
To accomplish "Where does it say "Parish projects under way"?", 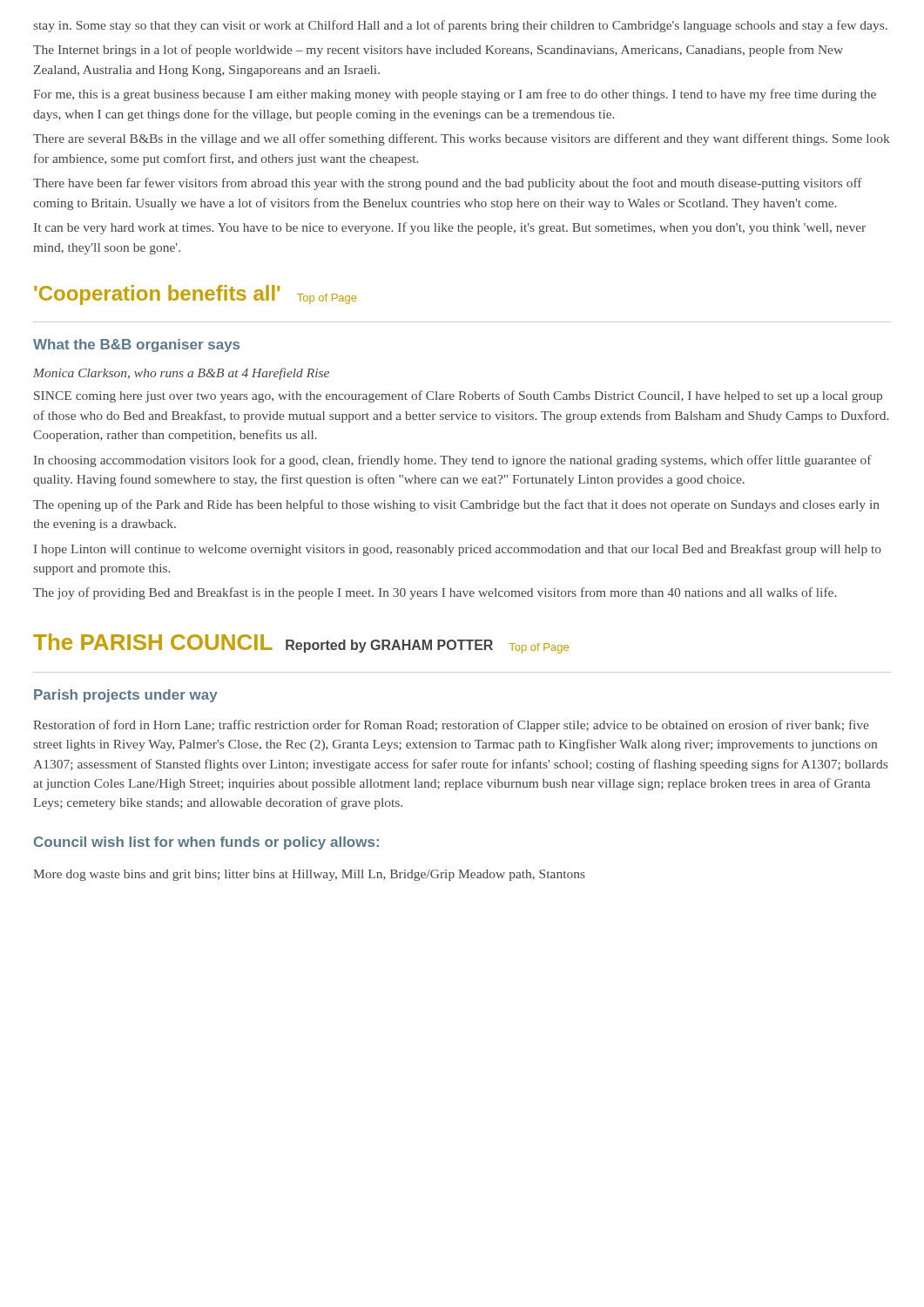I will pyautogui.click(x=126, y=696).
